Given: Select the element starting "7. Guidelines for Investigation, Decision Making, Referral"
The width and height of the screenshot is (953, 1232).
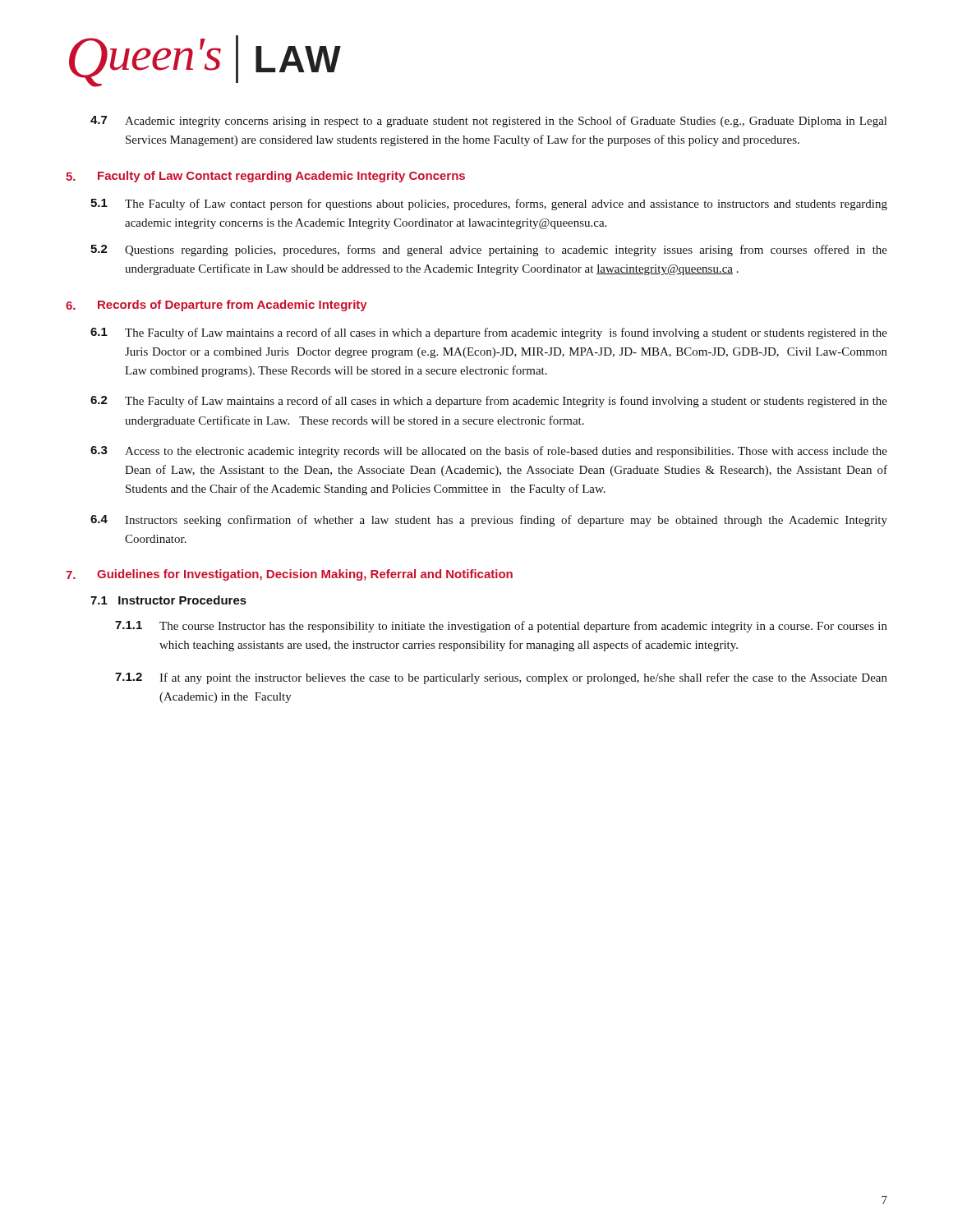Looking at the screenshot, I should (x=290, y=574).
